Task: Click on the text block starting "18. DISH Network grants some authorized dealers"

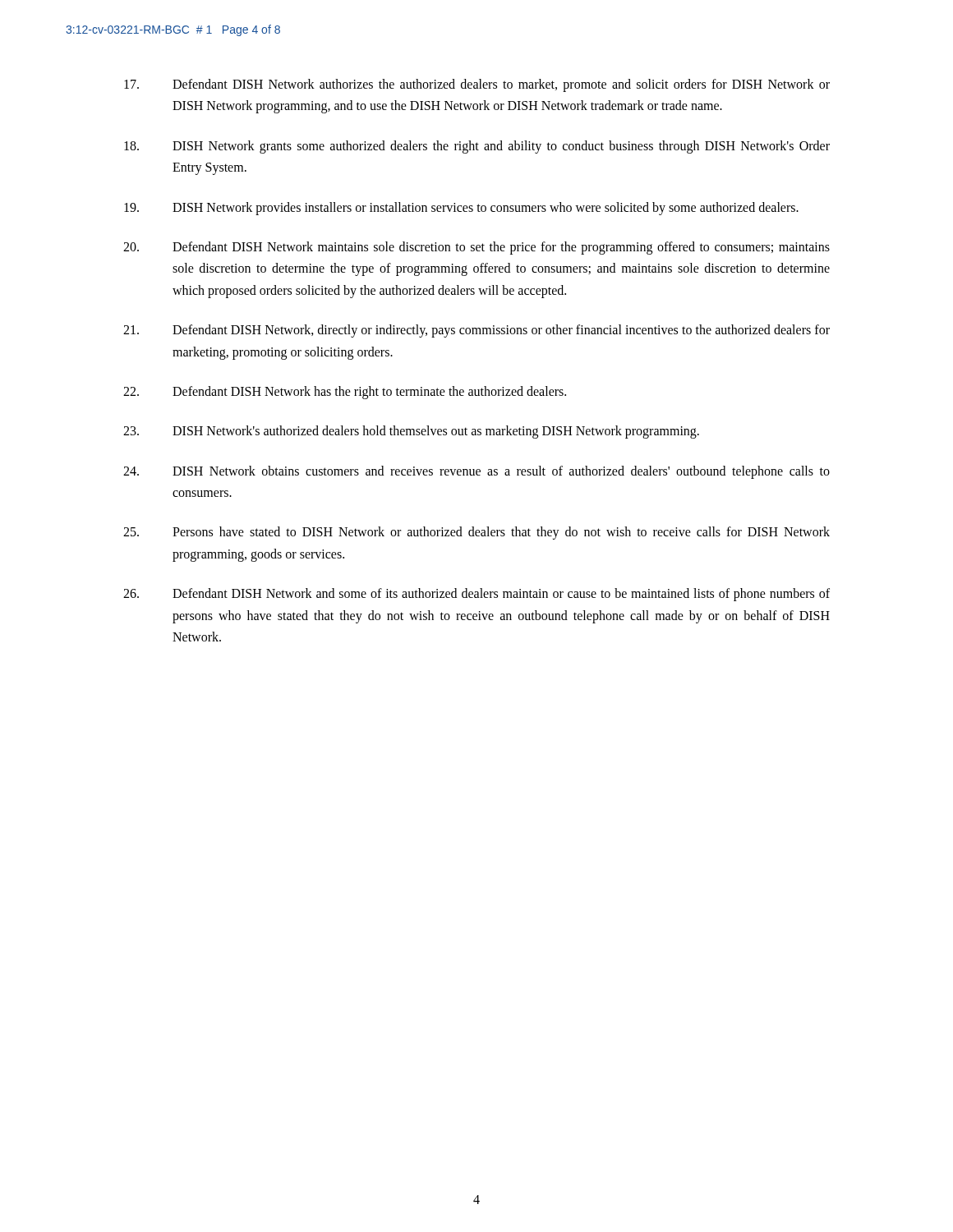Action: pos(476,157)
